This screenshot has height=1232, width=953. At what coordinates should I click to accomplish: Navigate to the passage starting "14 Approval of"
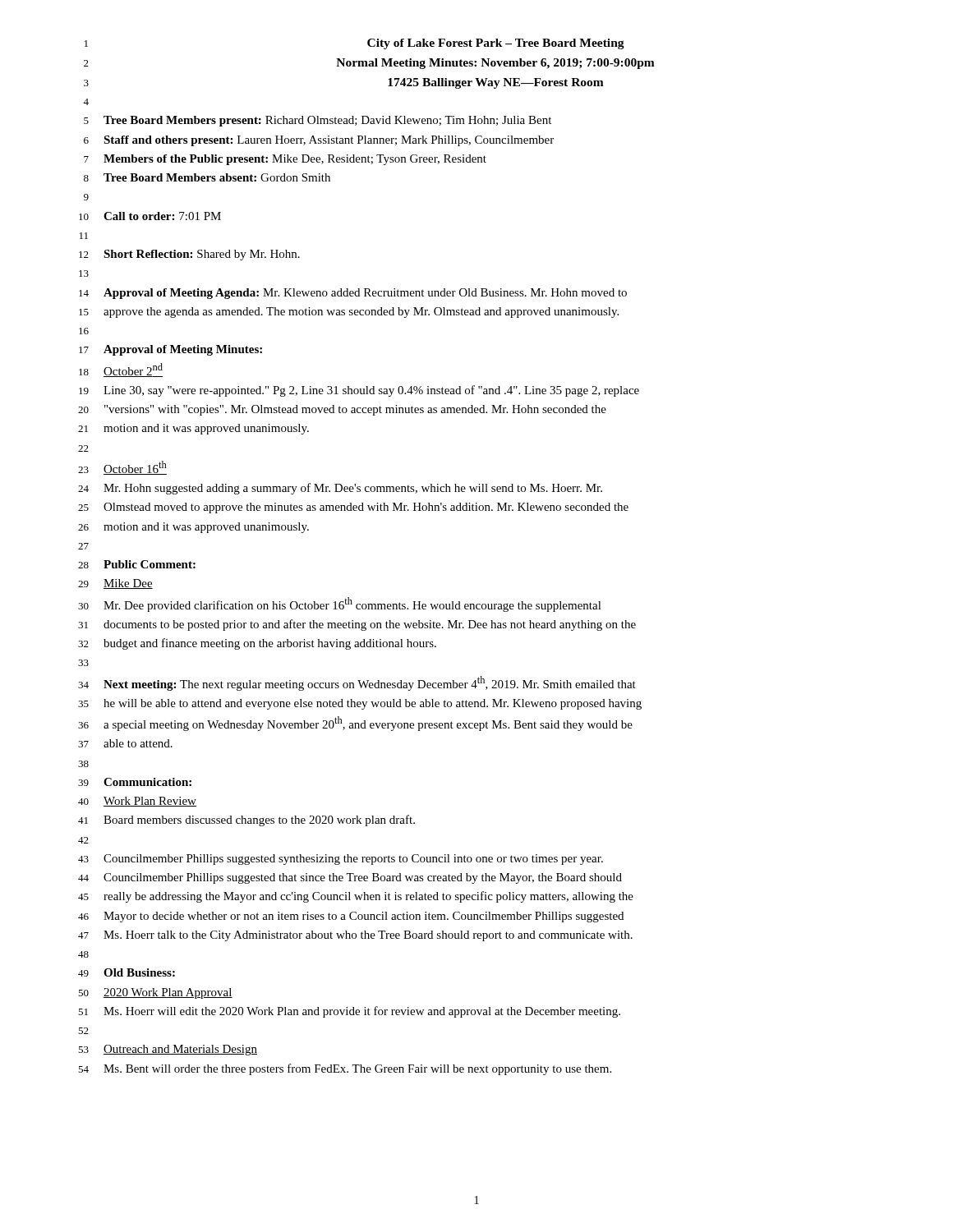click(x=476, y=293)
